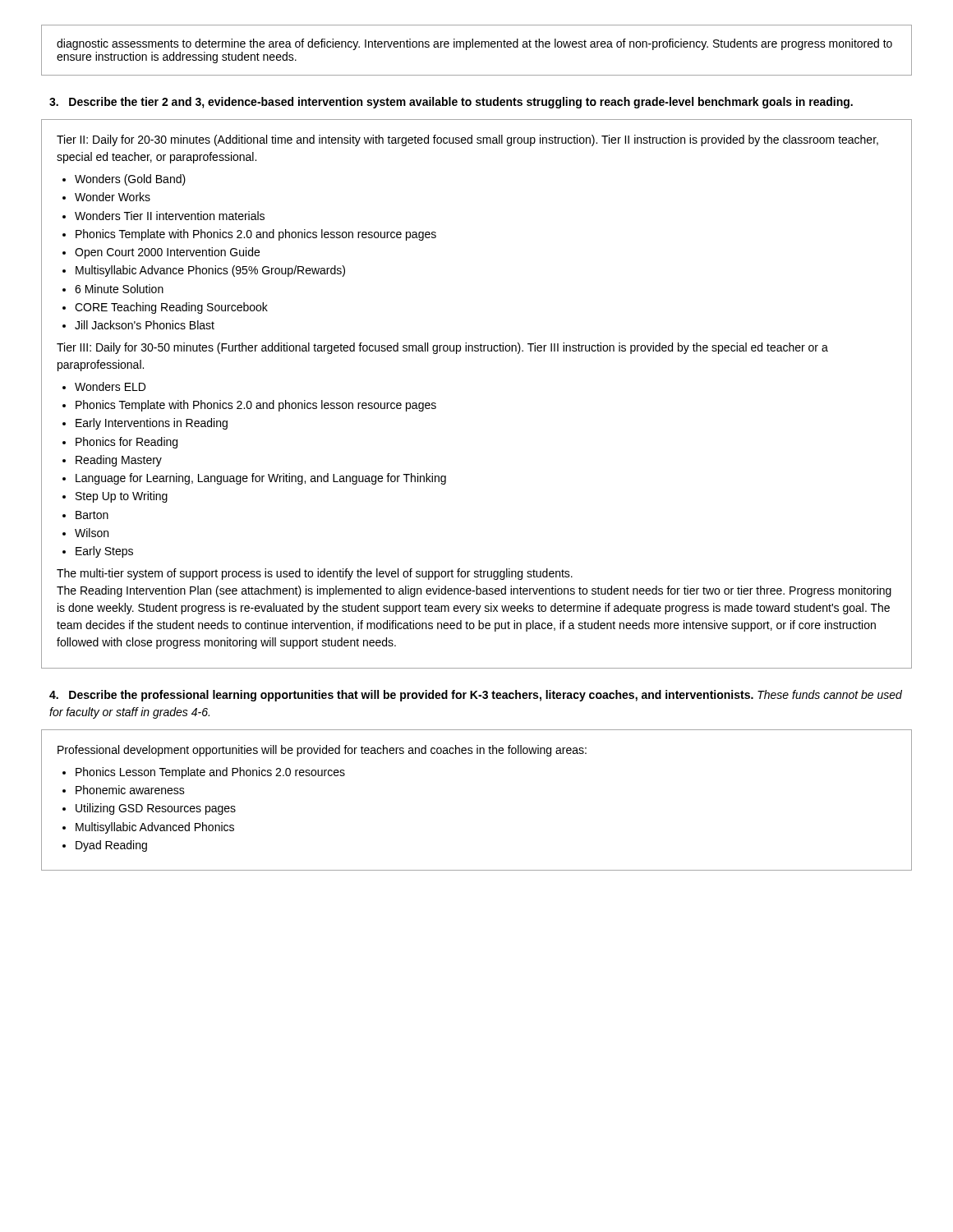Click on the list item that says "Utilizing GSD Resources pages"
This screenshot has height=1232, width=953.
pos(155,808)
